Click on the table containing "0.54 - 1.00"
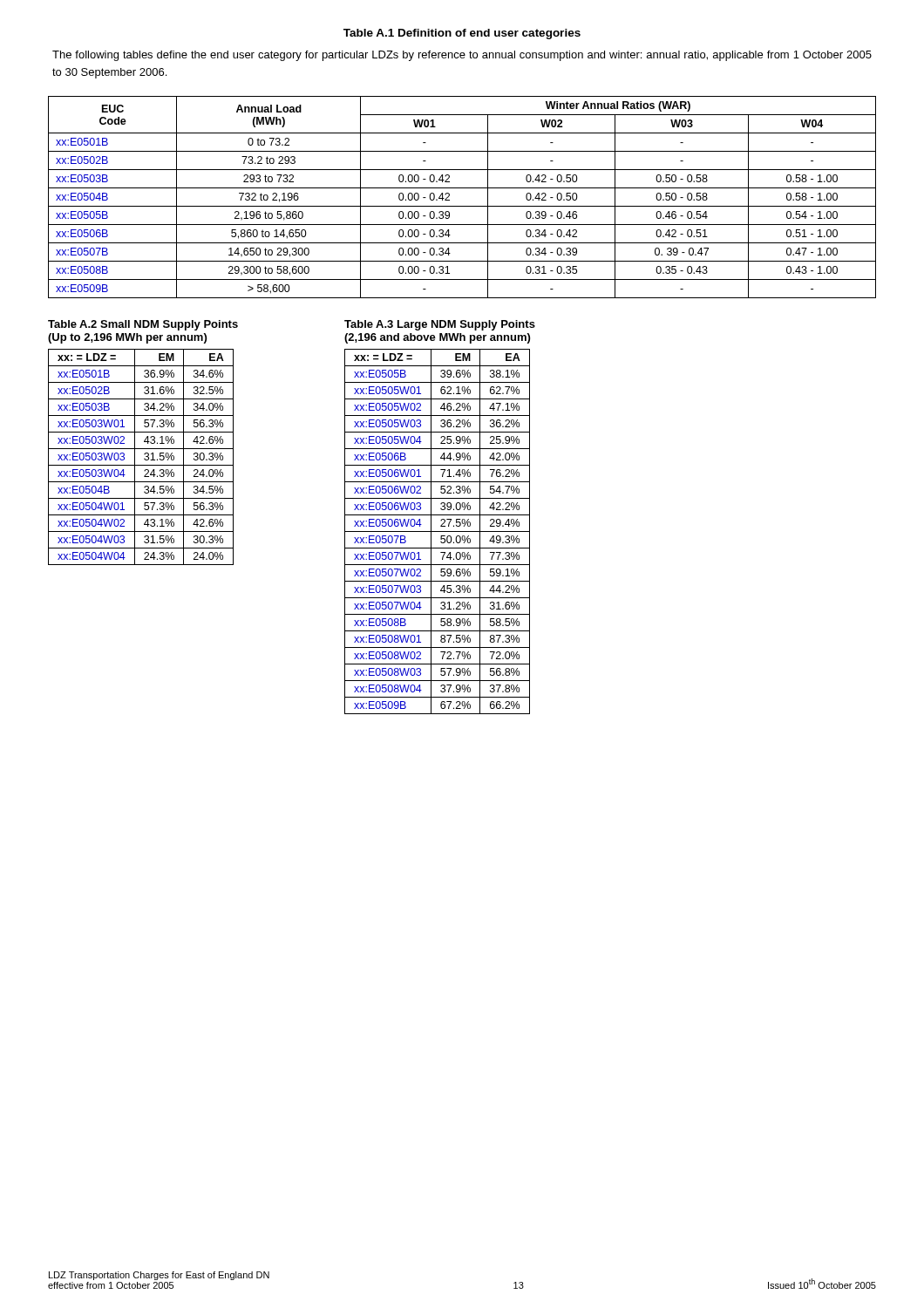This screenshot has width=924, height=1308. (462, 197)
